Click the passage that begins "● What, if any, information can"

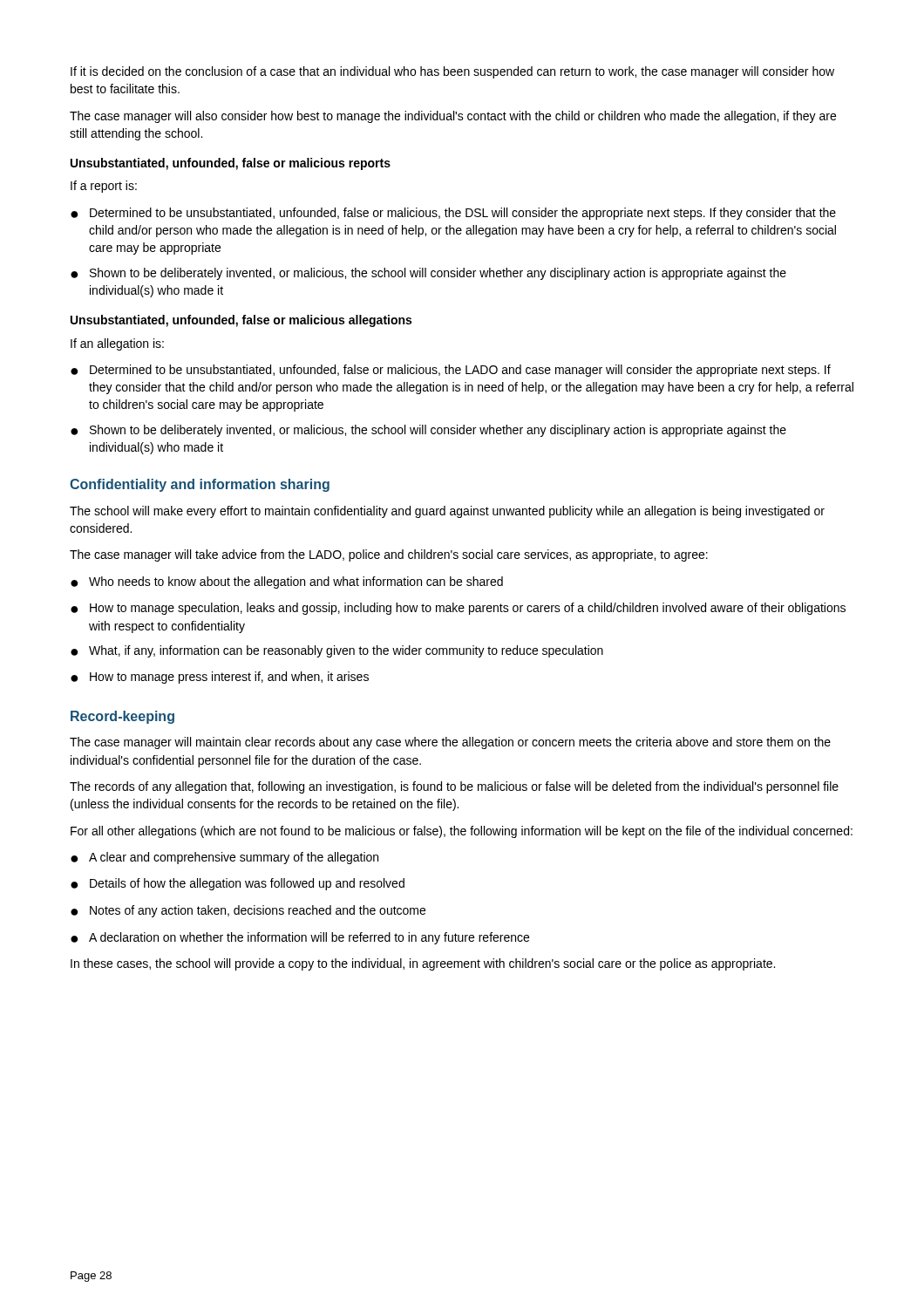coord(462,651)
